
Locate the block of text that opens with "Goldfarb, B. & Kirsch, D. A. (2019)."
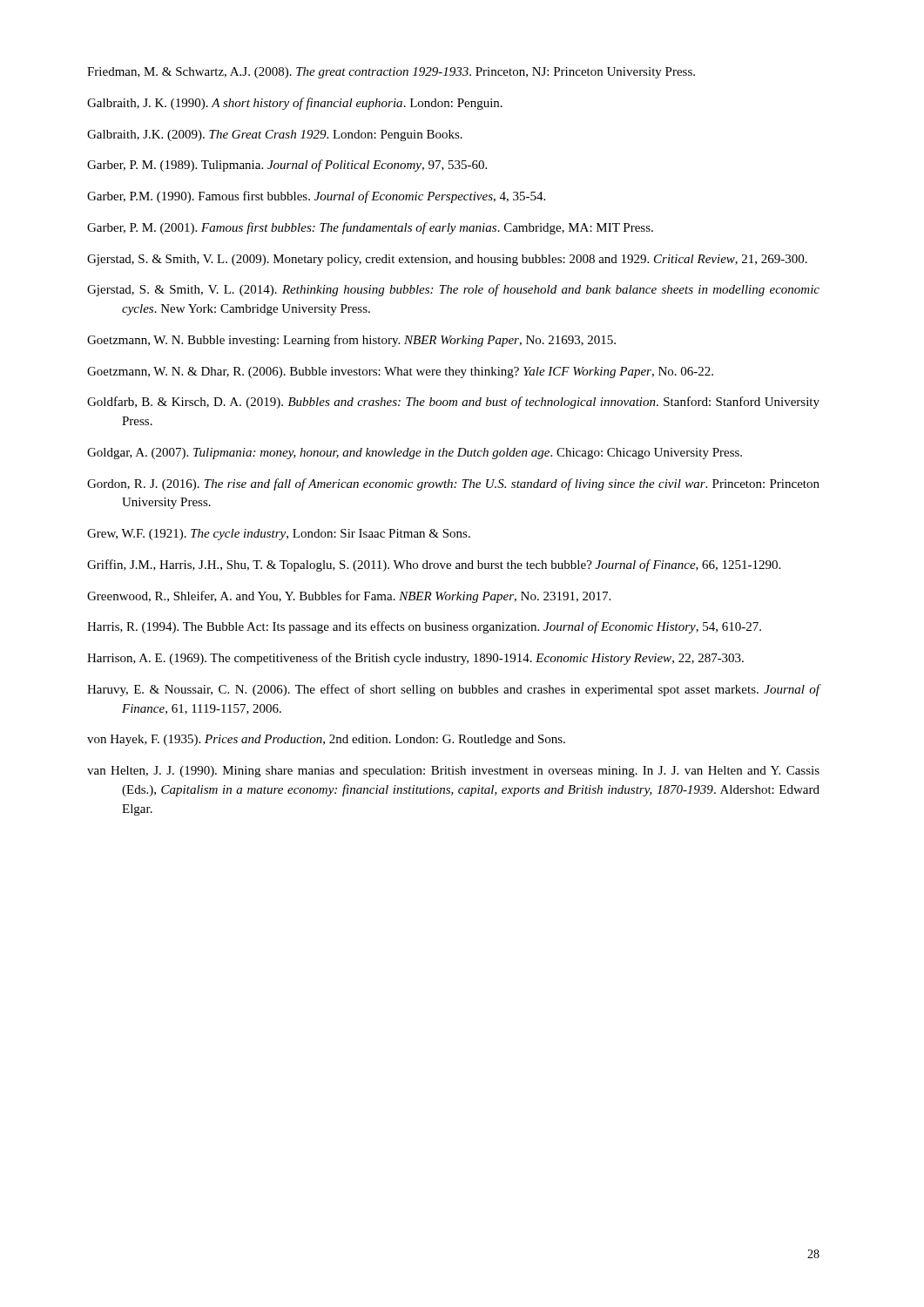click(453, 411)
